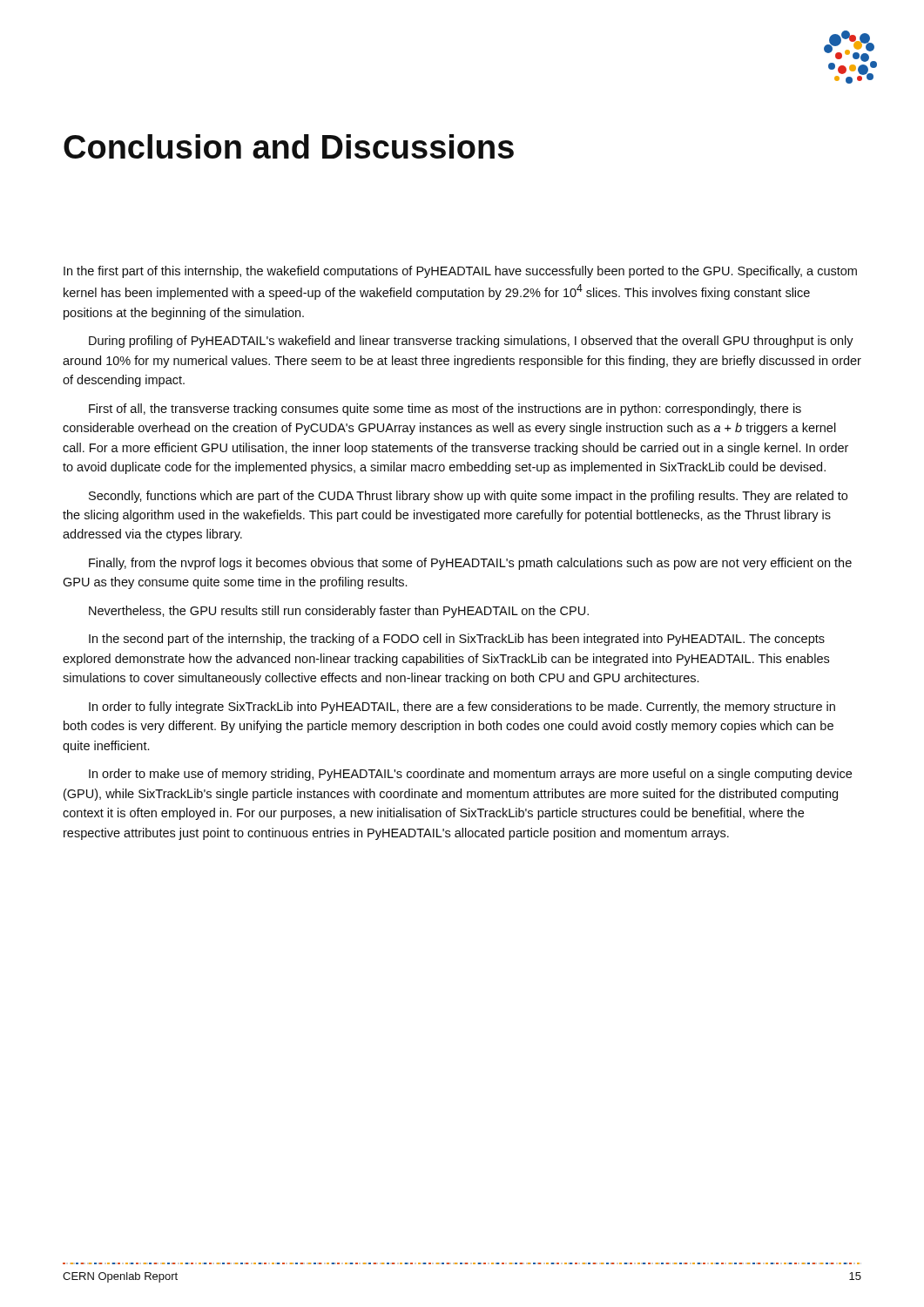This screenshot has width=924, height=1307.
Task: Navigate to the element starting "During profiling of PyHEADTAIL's"
Action: click(x=462, y=361)
